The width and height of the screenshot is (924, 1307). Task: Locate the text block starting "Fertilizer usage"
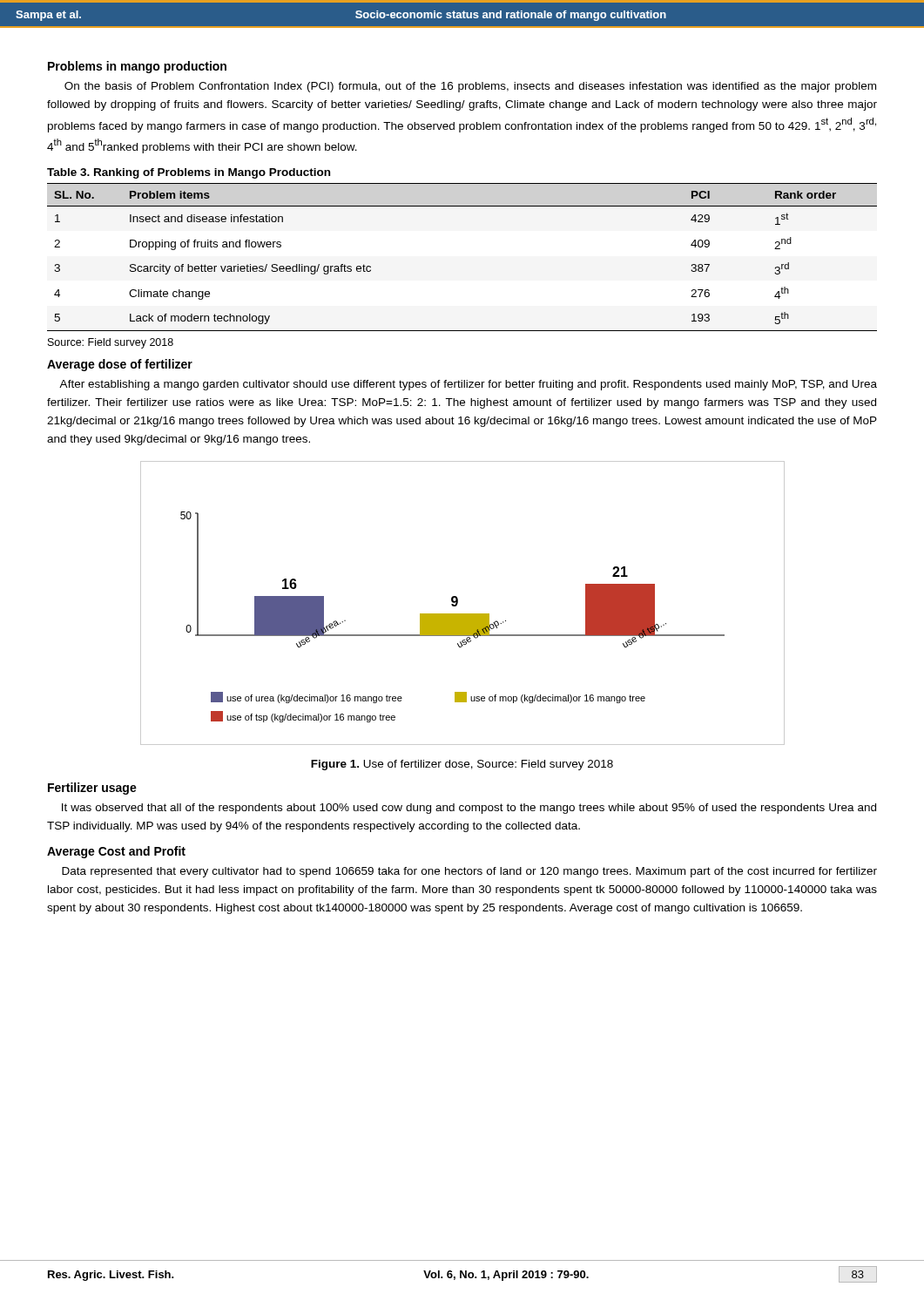[92, 788]
